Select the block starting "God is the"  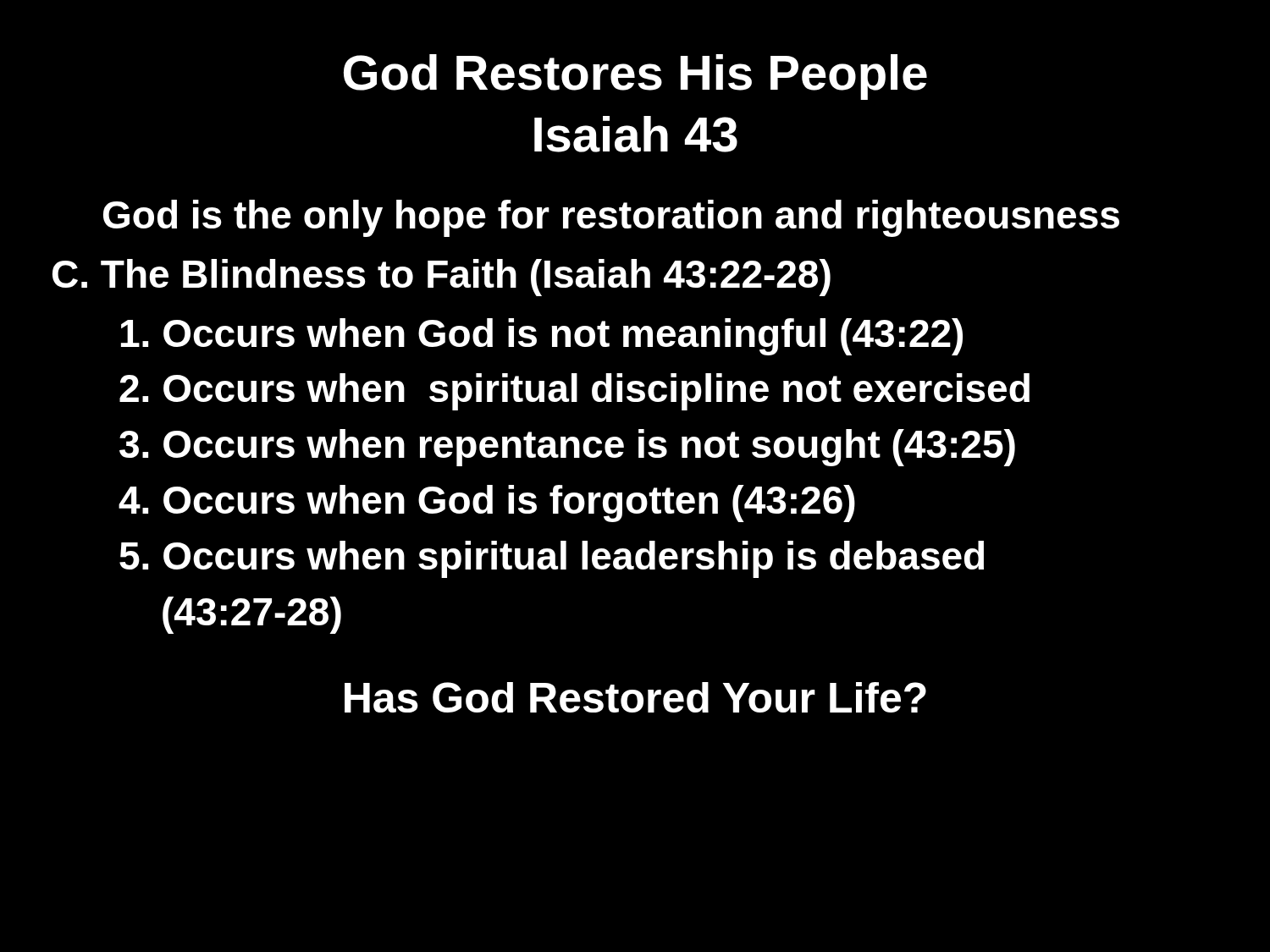[x=611, y=215]
